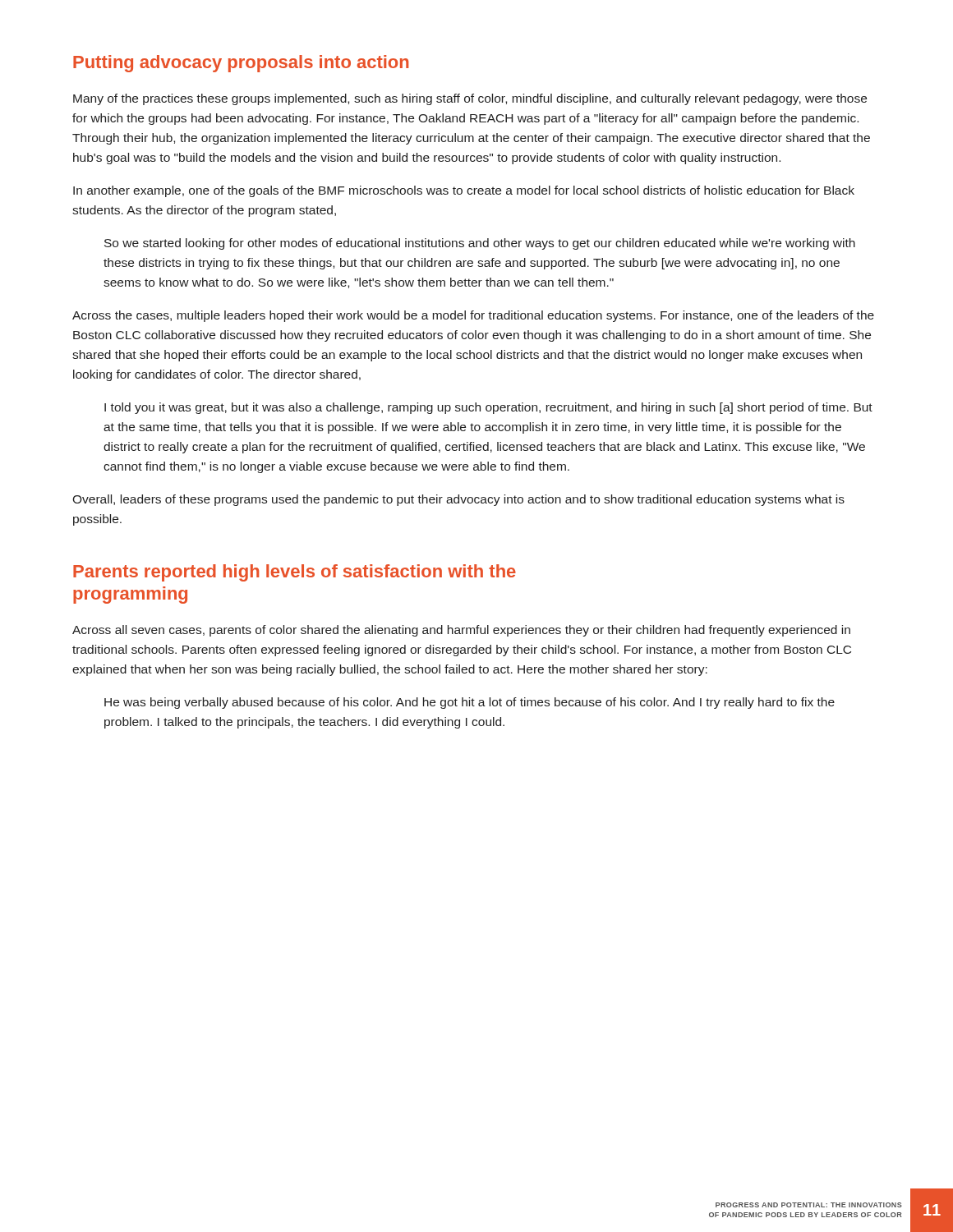953x1232 pixels.
Task: Where is the passage that starts "Many of the practices"?
Action: coord(471,127)
